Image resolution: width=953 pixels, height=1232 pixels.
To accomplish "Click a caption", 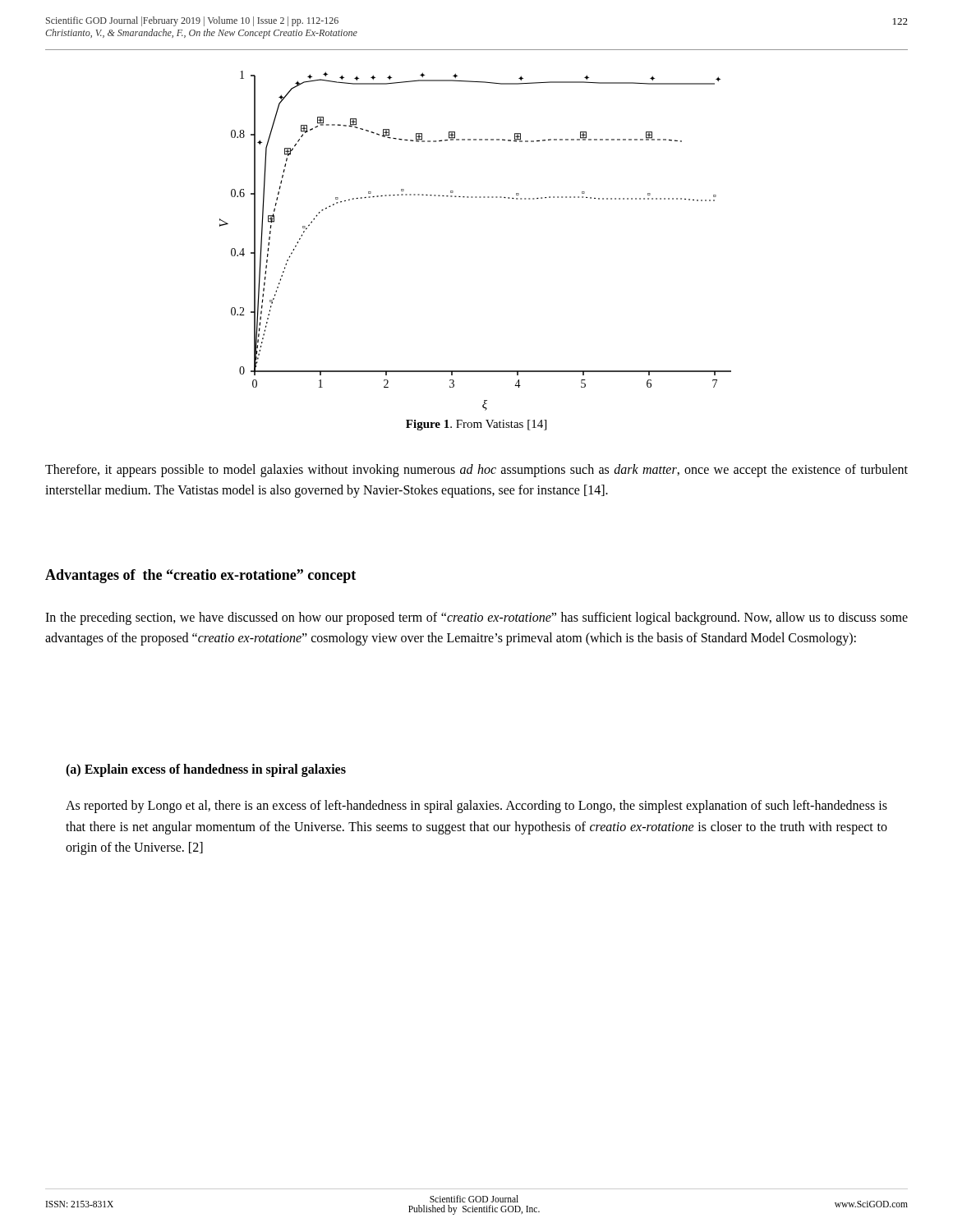I will 476,424.
